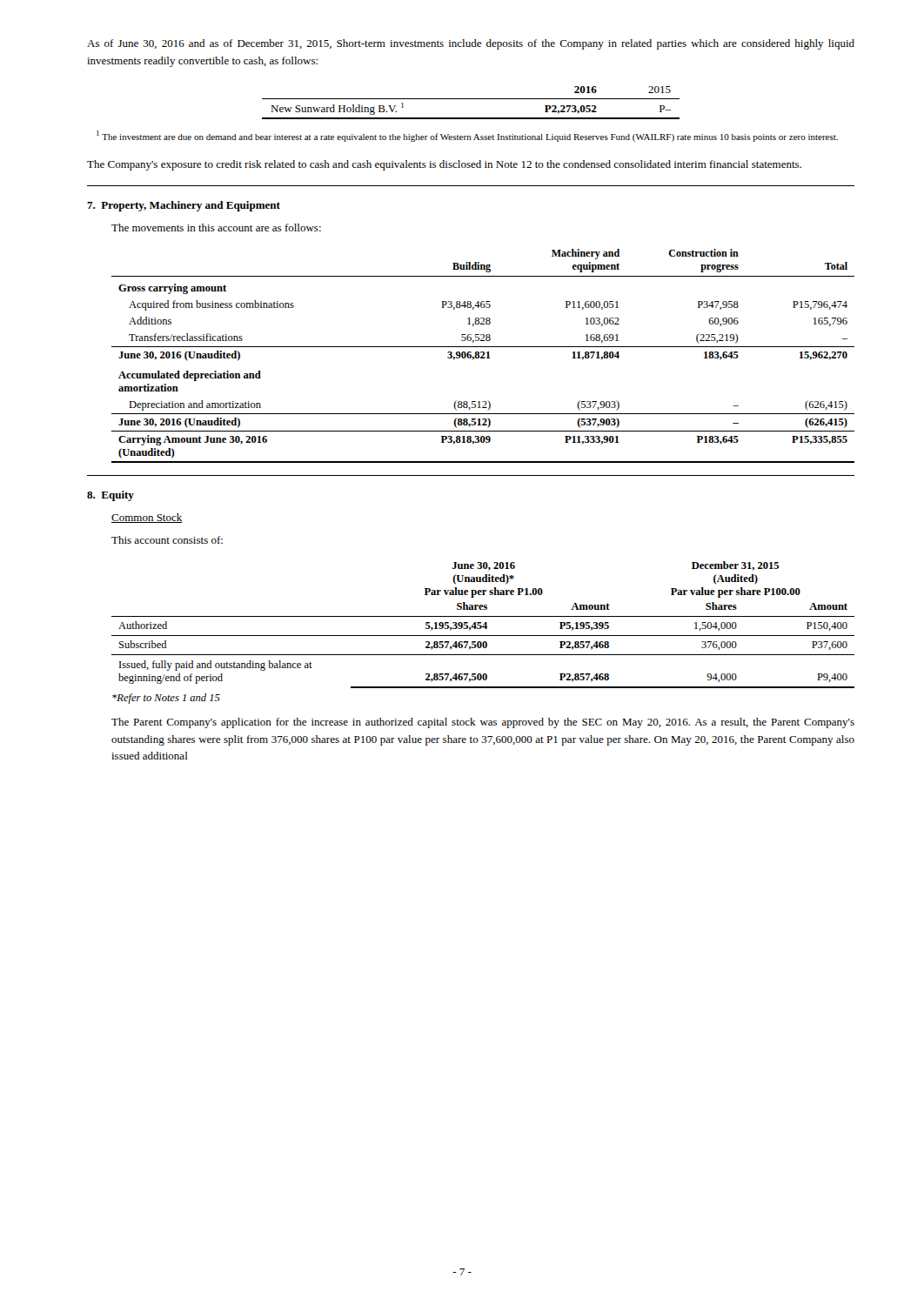This screenshot has height=1305, width=924.
Task: Click on the footnote that reads "Refer to Notes 1"
Action: point(166,698)
